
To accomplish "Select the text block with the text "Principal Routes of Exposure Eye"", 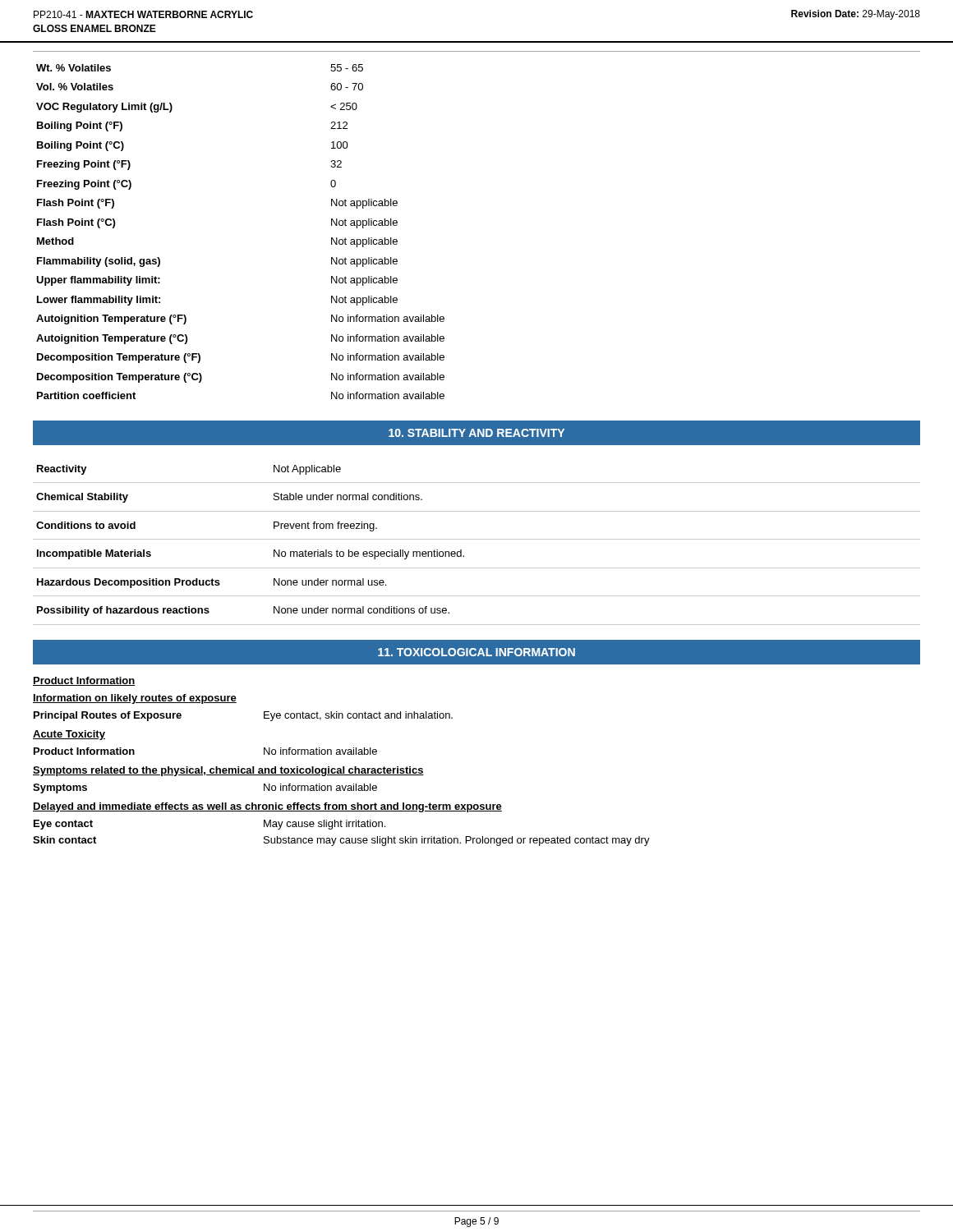I will point(106,716).
